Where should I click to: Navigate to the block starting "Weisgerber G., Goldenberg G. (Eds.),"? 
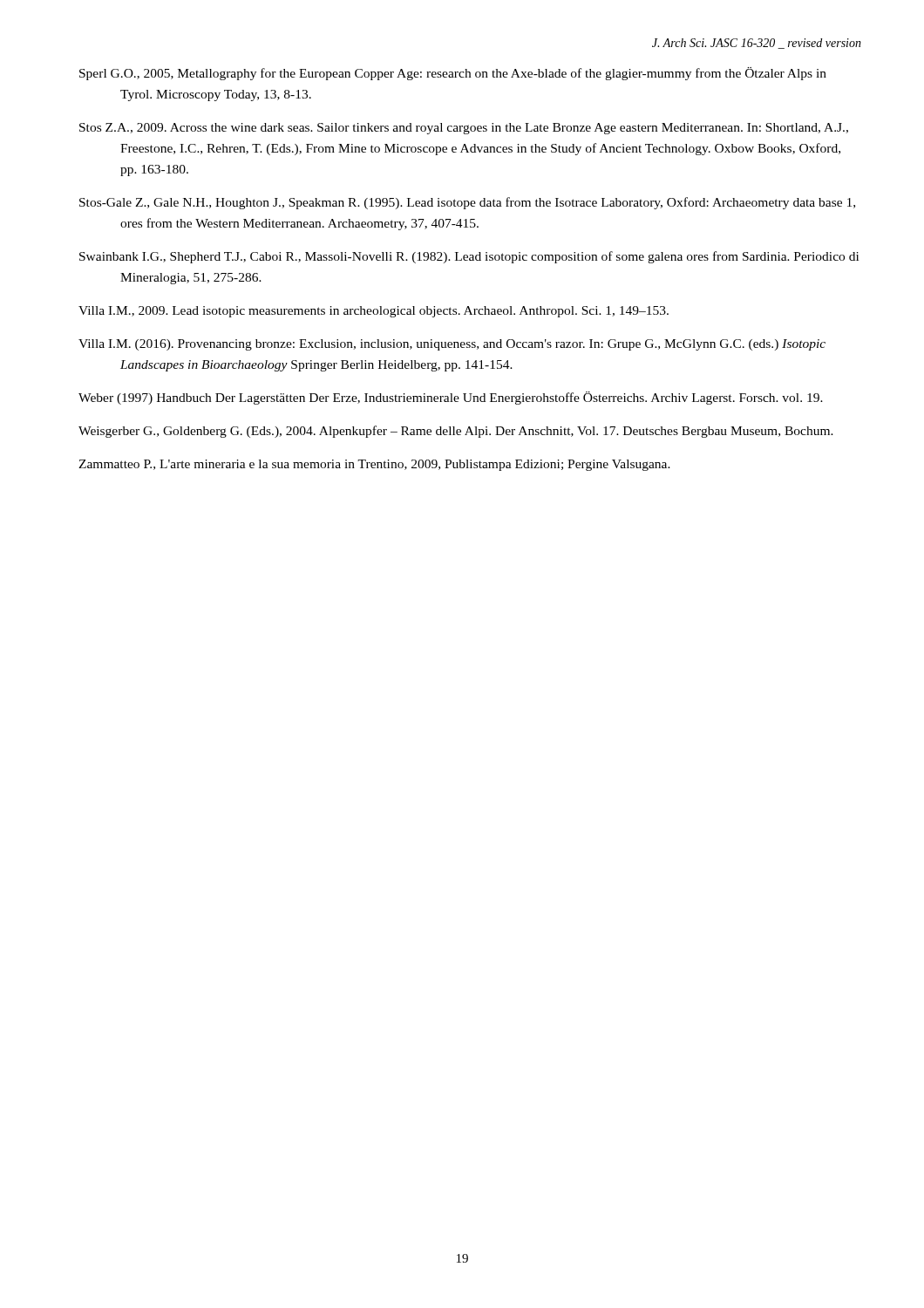[x=456, y=431]
